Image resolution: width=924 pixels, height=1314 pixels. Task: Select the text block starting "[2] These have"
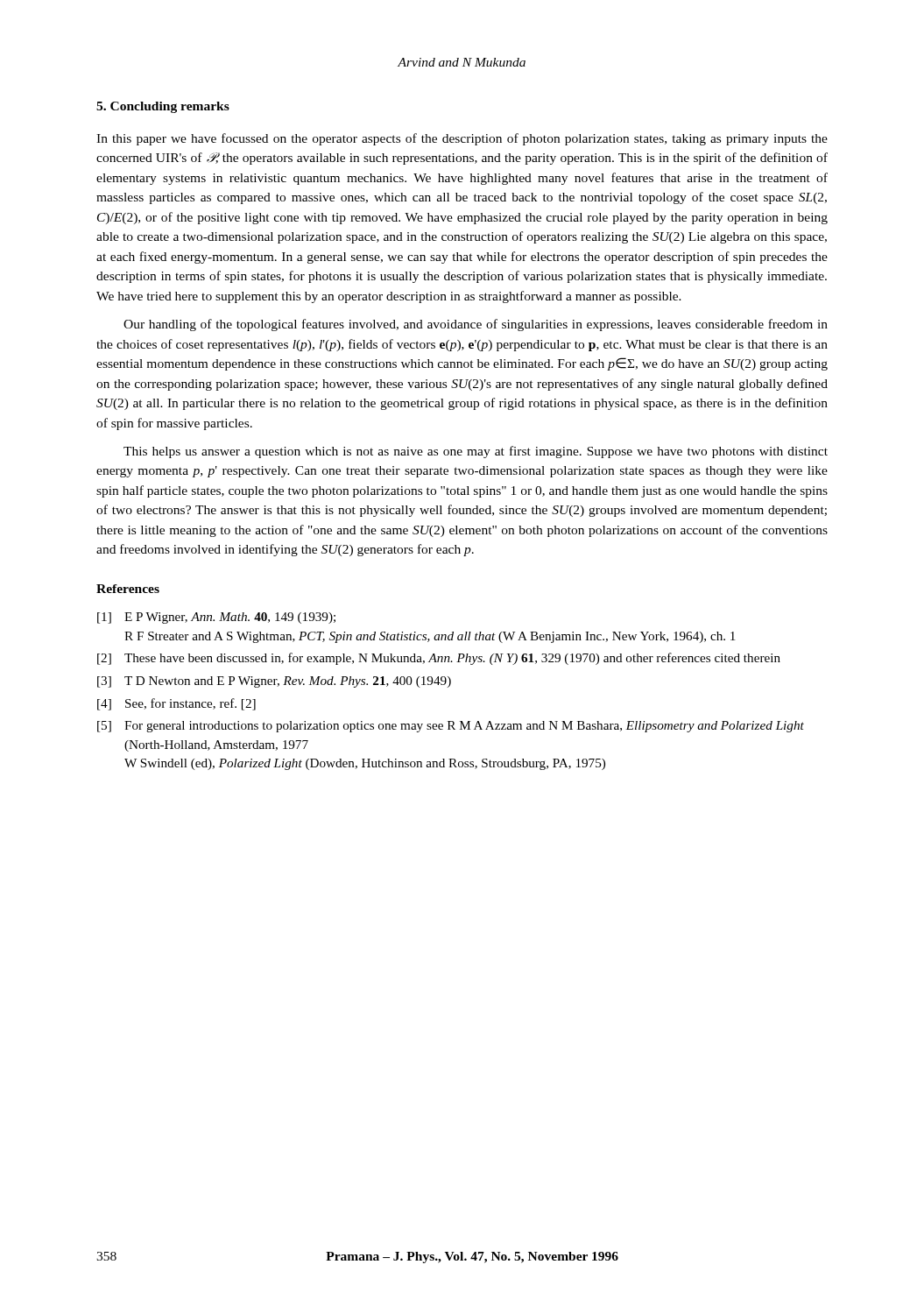tap(462, 658)
